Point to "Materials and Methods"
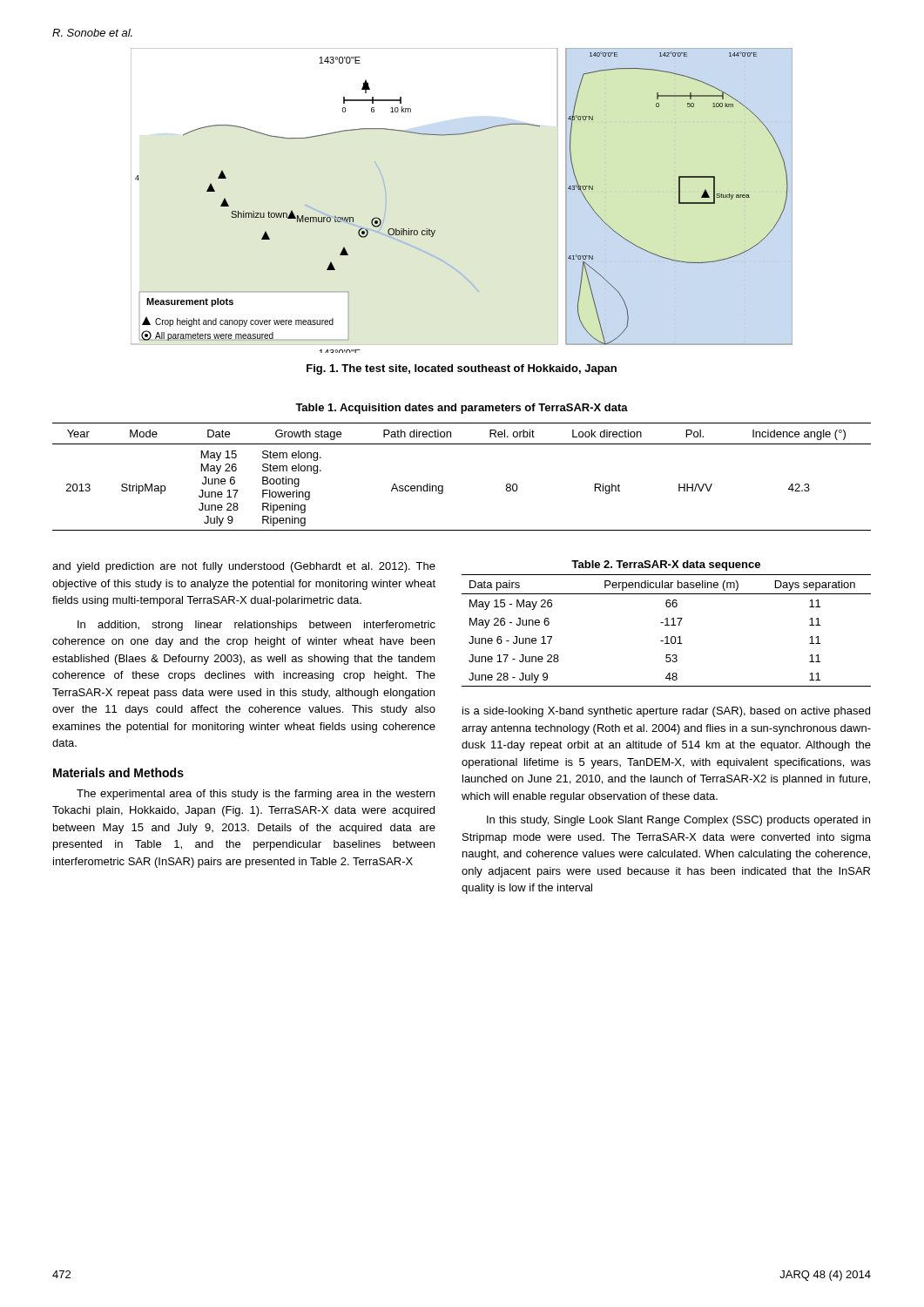The image size is (924, 1307). click(x=118, y=772)
